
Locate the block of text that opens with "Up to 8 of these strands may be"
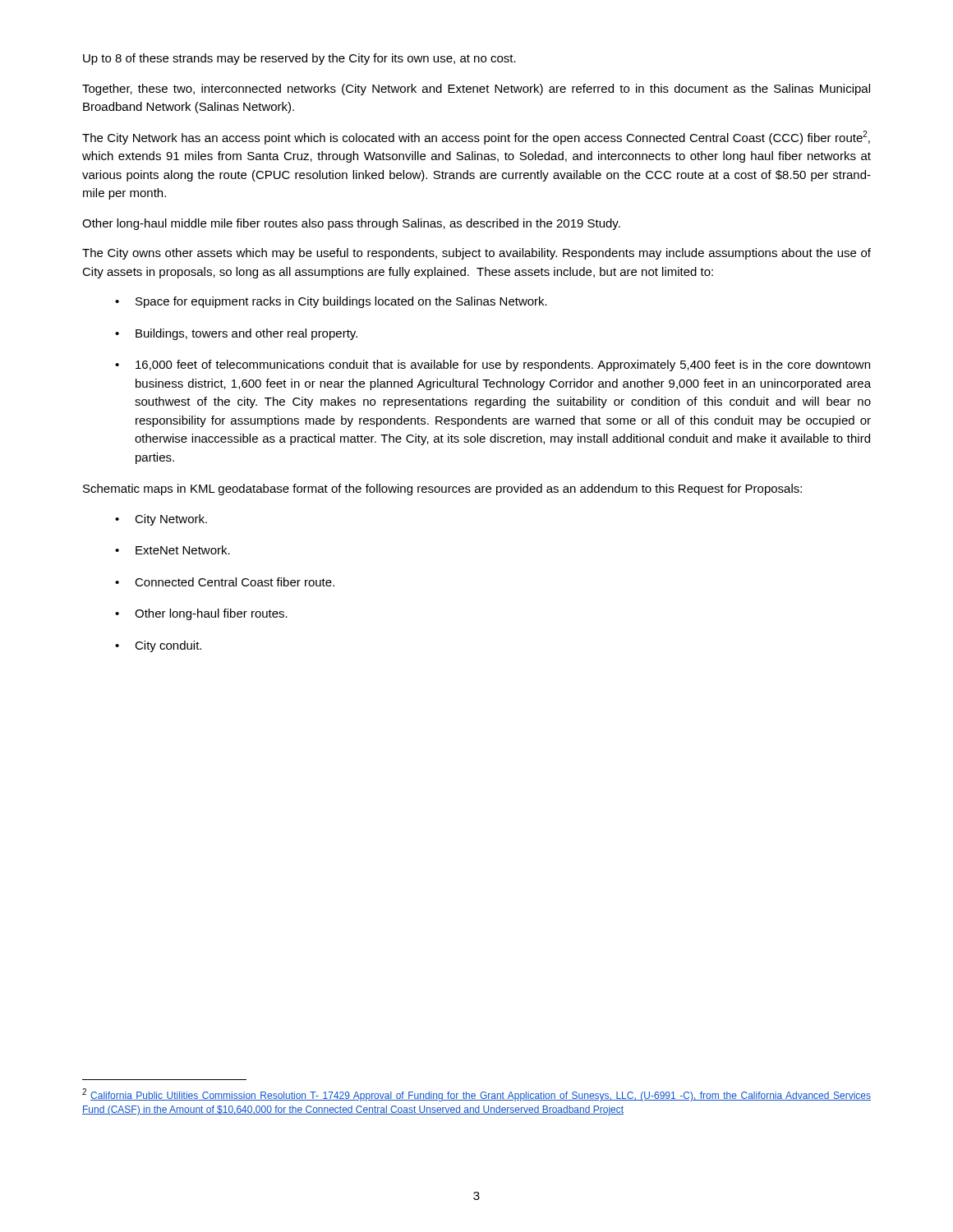299,58
